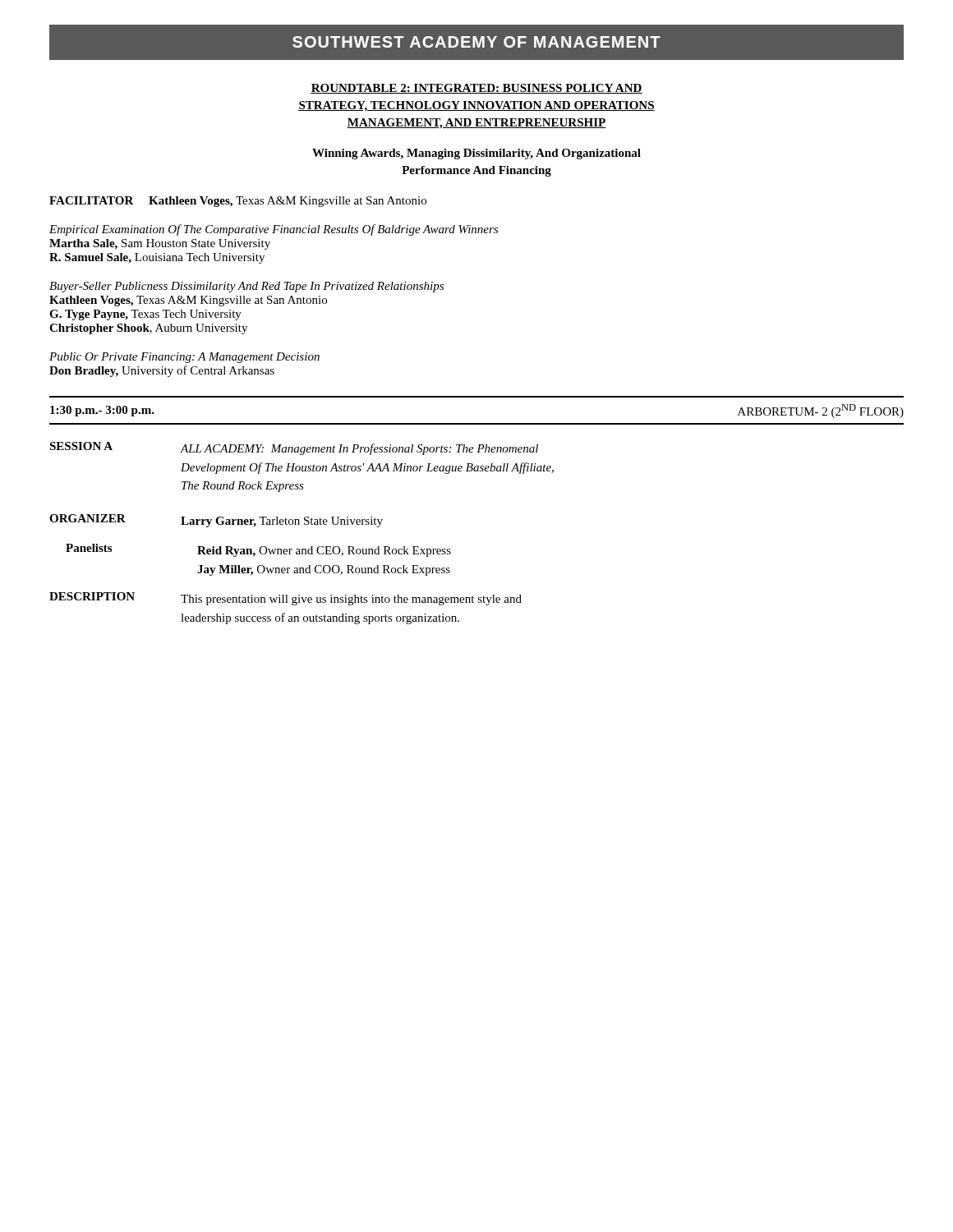Image resolution: width=953 pixels, height=1232 pixels.
Task: Point to the block beginning "Empirical Examination Of The Comparative Financial Results"
Action: 476,244
